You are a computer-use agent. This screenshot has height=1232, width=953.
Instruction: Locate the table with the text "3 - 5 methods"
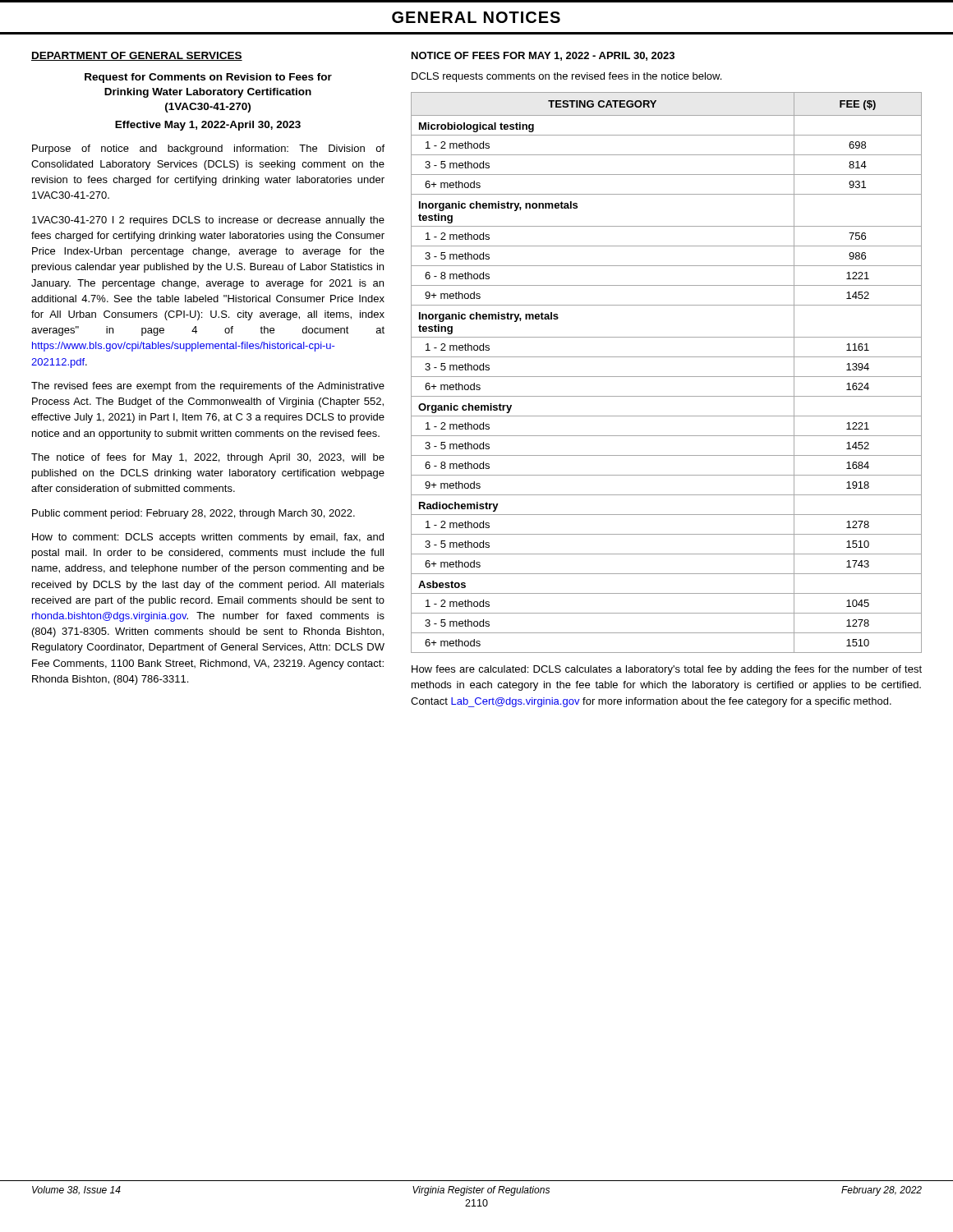(666, 373)
